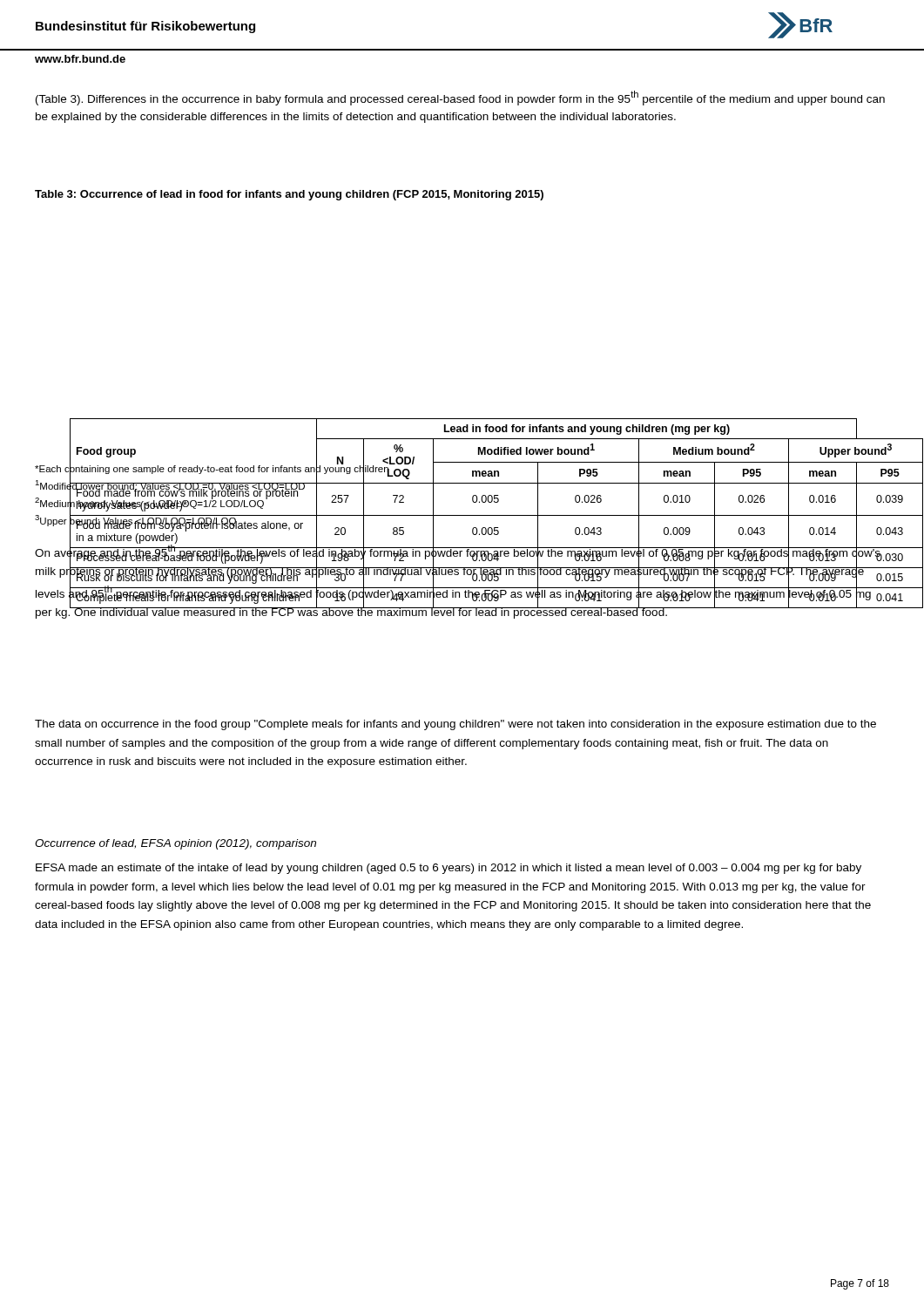Image resolution: width=924 pixels, height=1307 pixels.
Task: Find the caption that reads "Table 3: Occurrence of lead in food"
Action: [289, 194]
